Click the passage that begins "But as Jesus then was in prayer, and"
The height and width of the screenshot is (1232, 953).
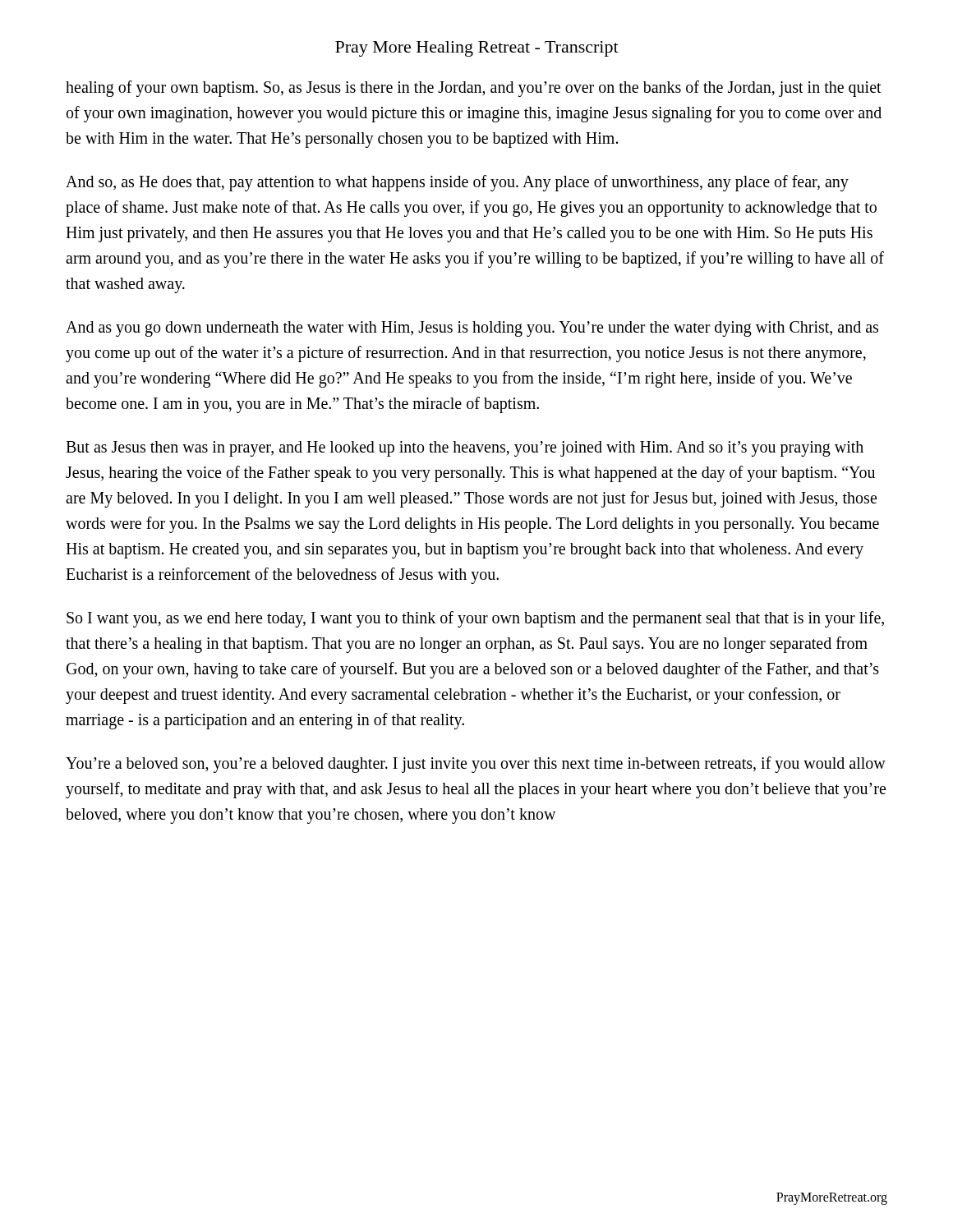pyautogui.click(x=473, y=510)
